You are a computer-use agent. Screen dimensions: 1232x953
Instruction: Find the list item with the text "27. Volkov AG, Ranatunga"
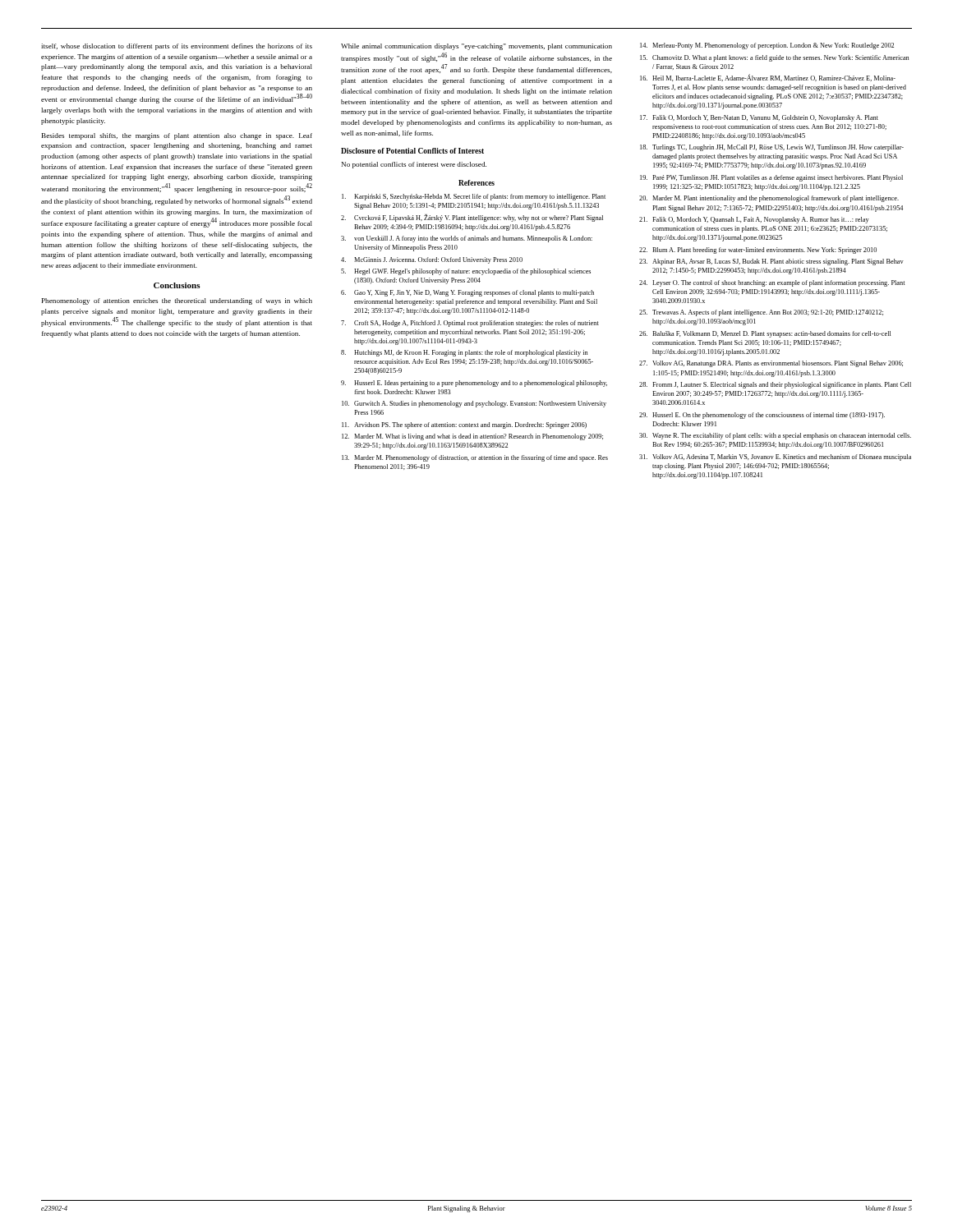pyautogui.click(x=776, y=368)
